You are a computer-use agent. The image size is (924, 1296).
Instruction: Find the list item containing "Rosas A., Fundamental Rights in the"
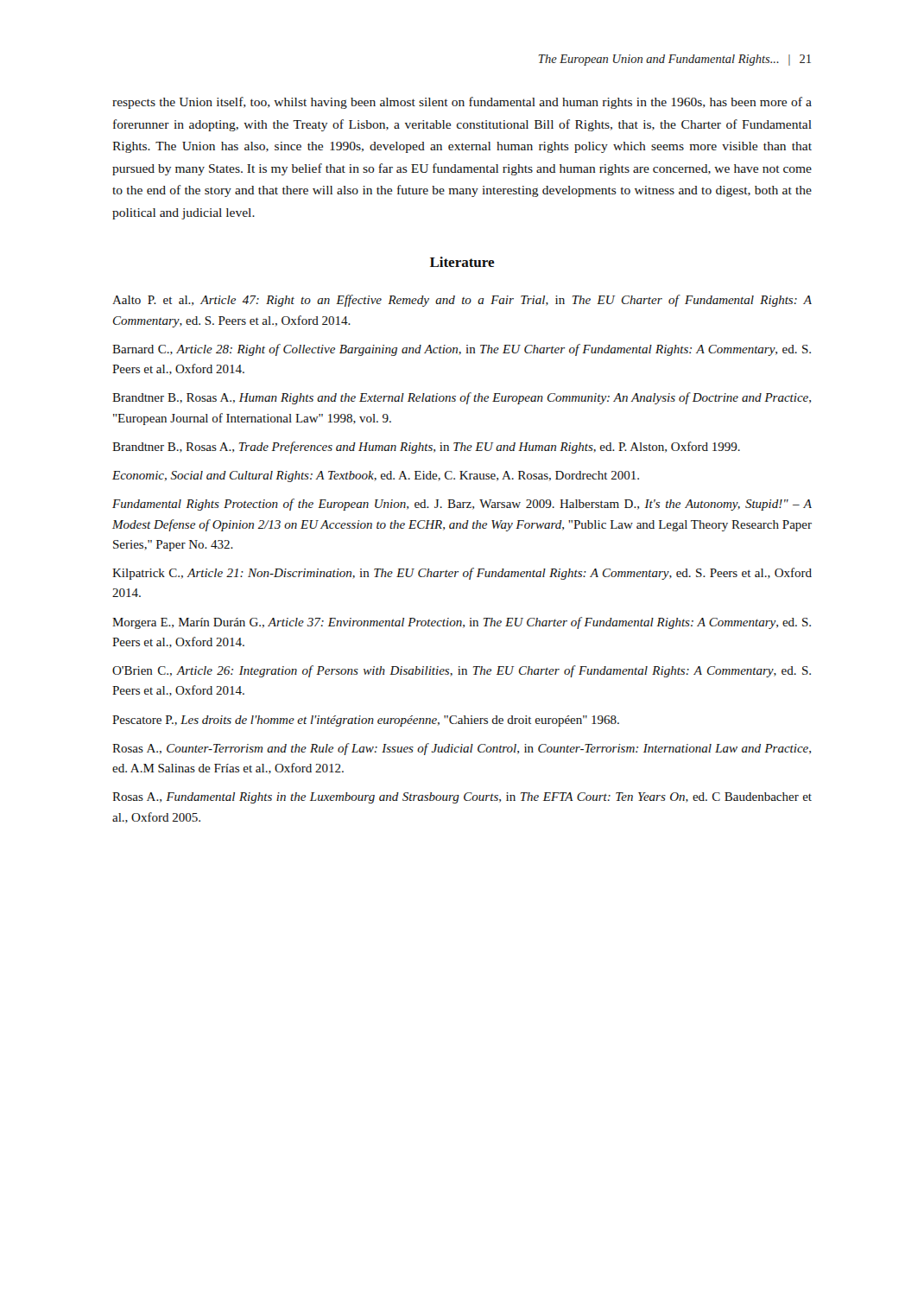[462, 808]
